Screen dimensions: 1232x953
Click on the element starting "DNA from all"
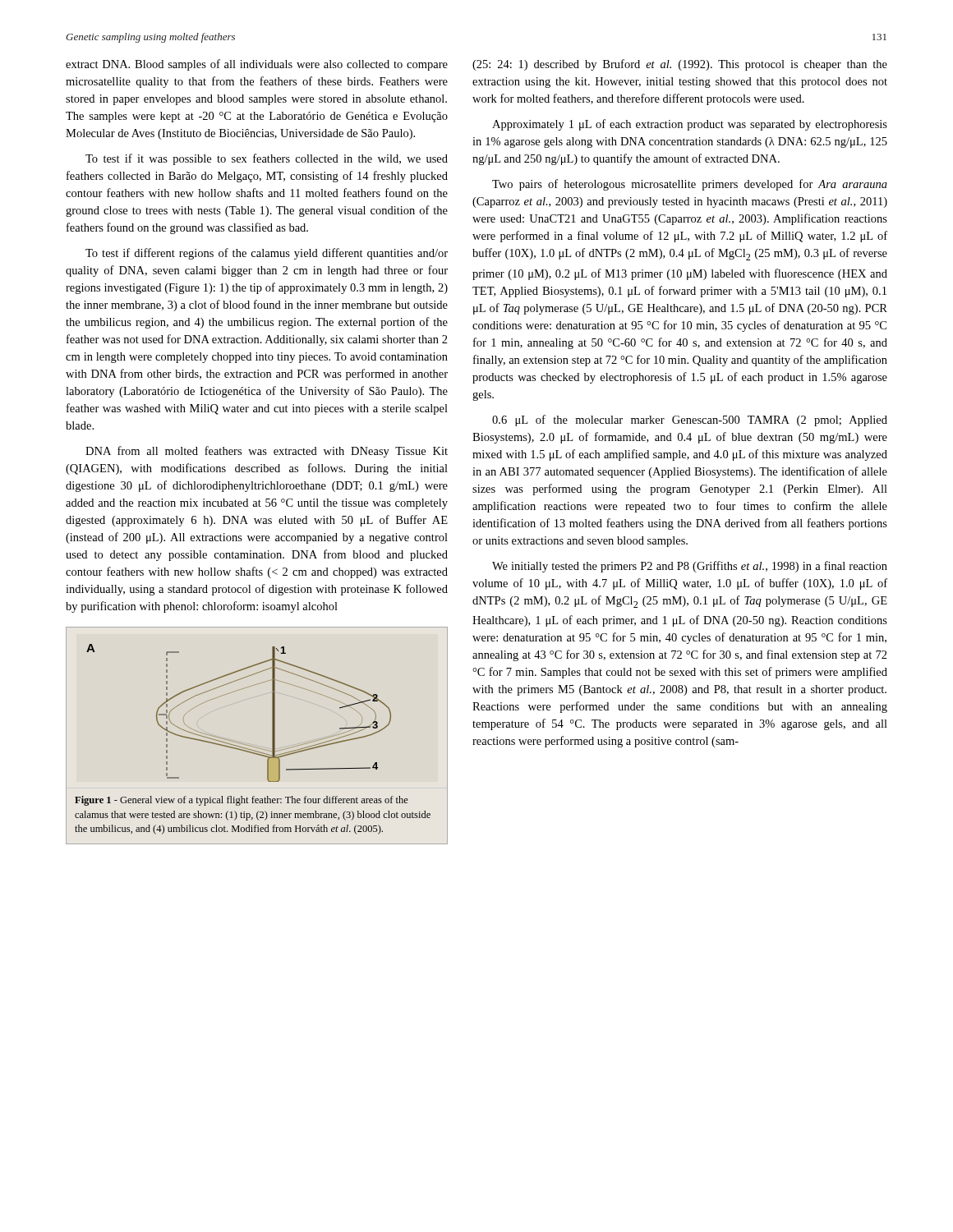click(x=257, y=529)
